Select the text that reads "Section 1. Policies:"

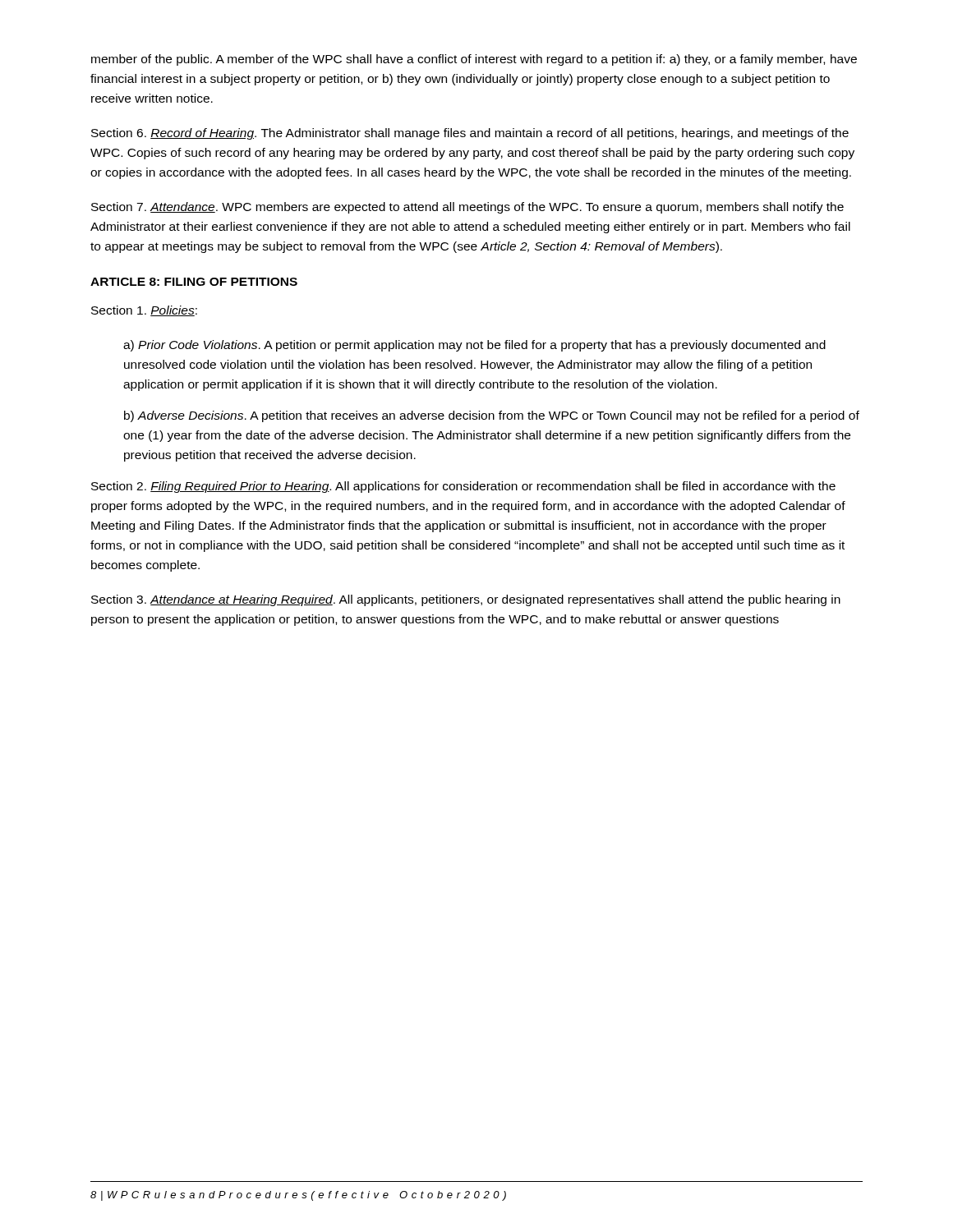(x=144, y=310)
